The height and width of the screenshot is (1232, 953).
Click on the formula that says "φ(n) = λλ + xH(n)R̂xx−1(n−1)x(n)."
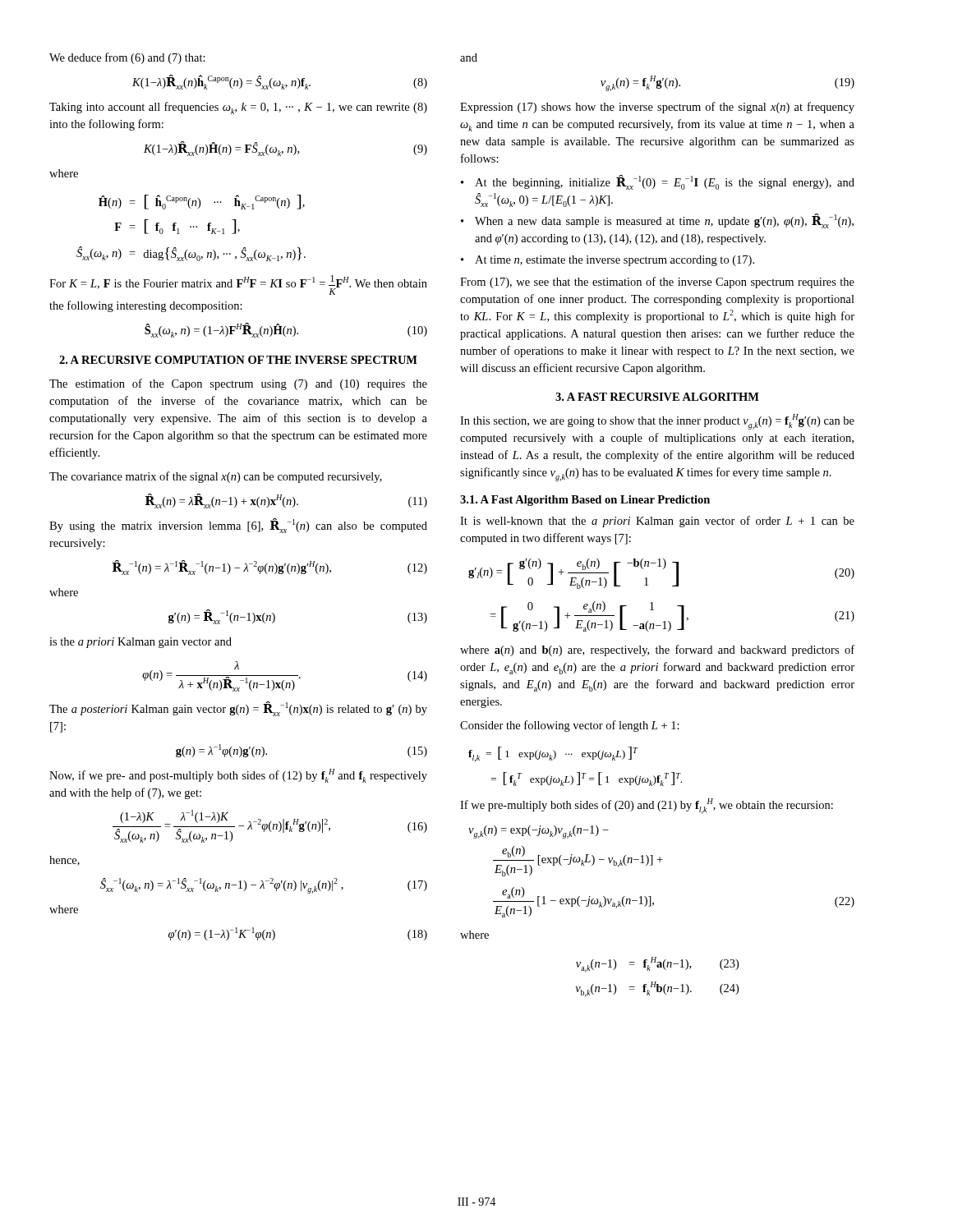tap(238, 676)
